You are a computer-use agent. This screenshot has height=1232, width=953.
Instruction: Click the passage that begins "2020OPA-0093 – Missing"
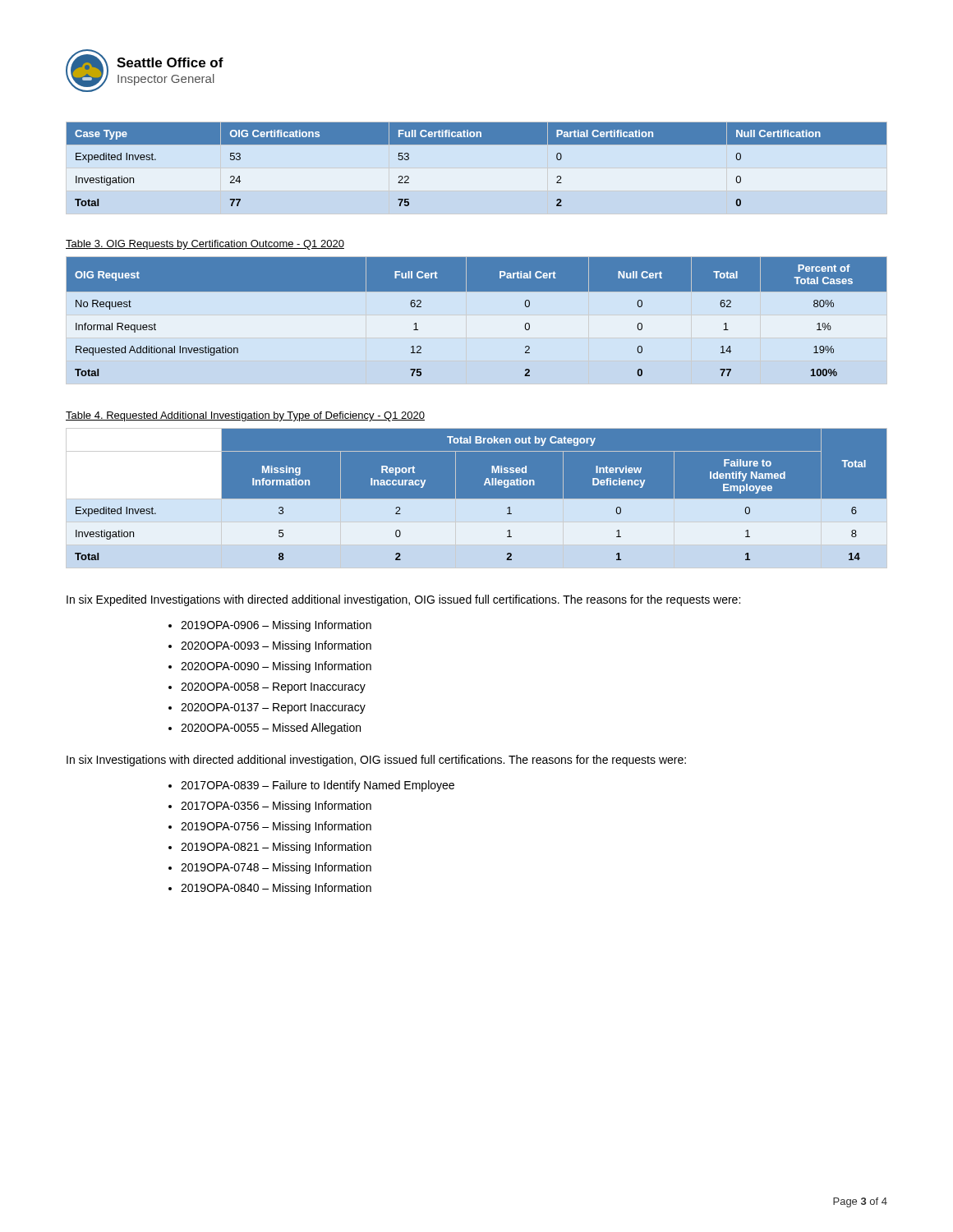pos(276,646)
